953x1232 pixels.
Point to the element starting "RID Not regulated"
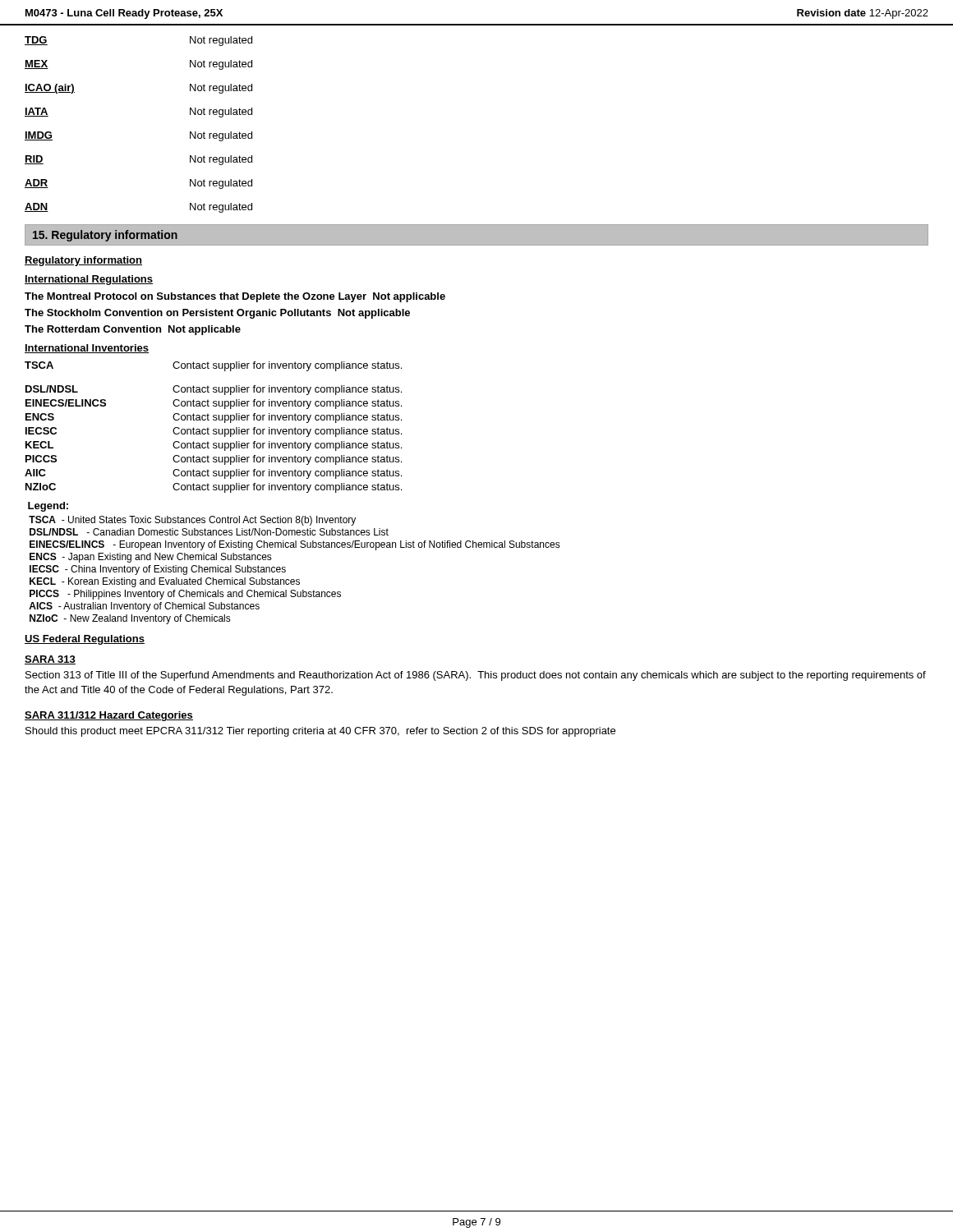pyautogui.click(x=34, y=160)
